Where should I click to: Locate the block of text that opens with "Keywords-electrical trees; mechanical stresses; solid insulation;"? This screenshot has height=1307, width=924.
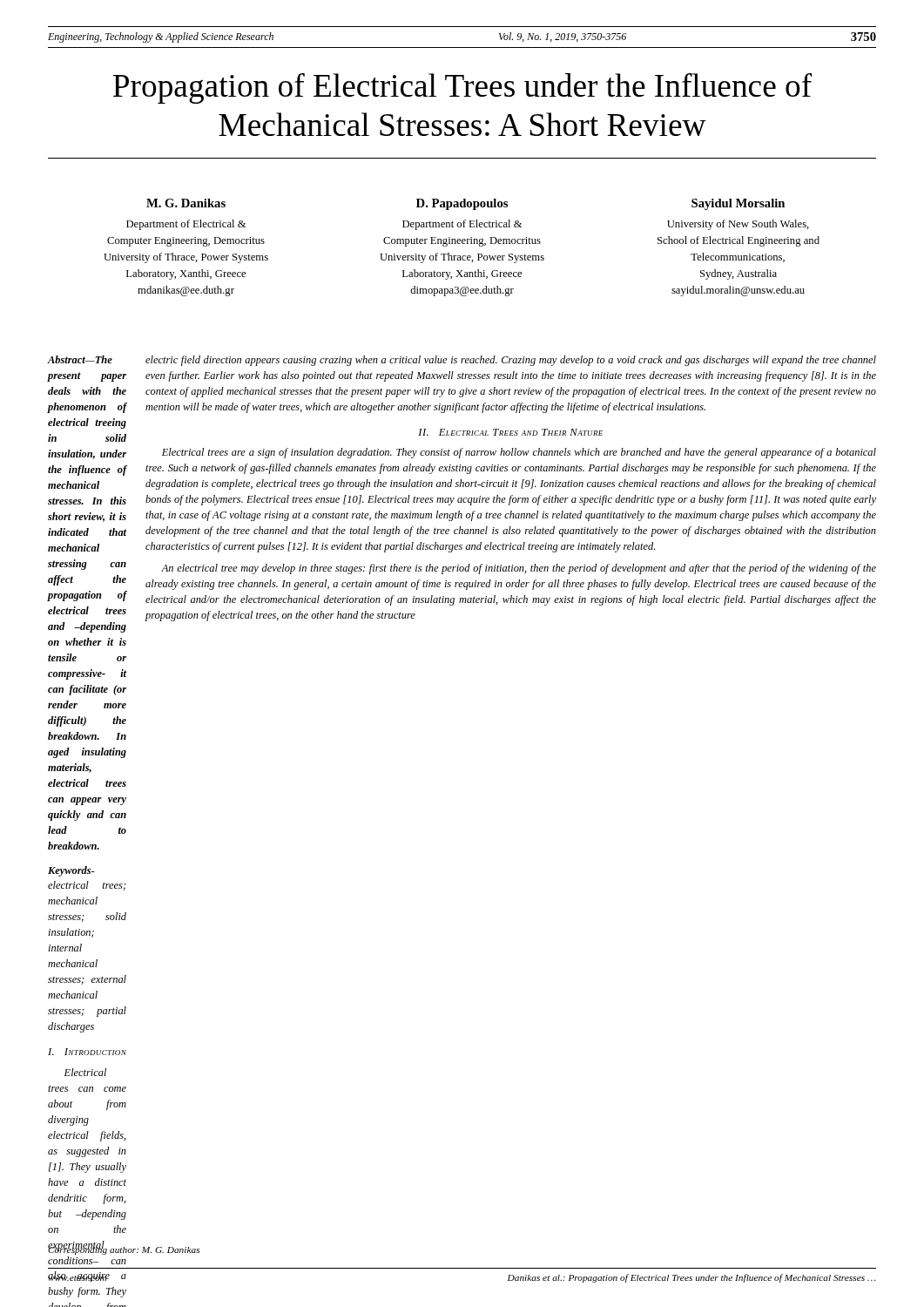tap(87, 949)
